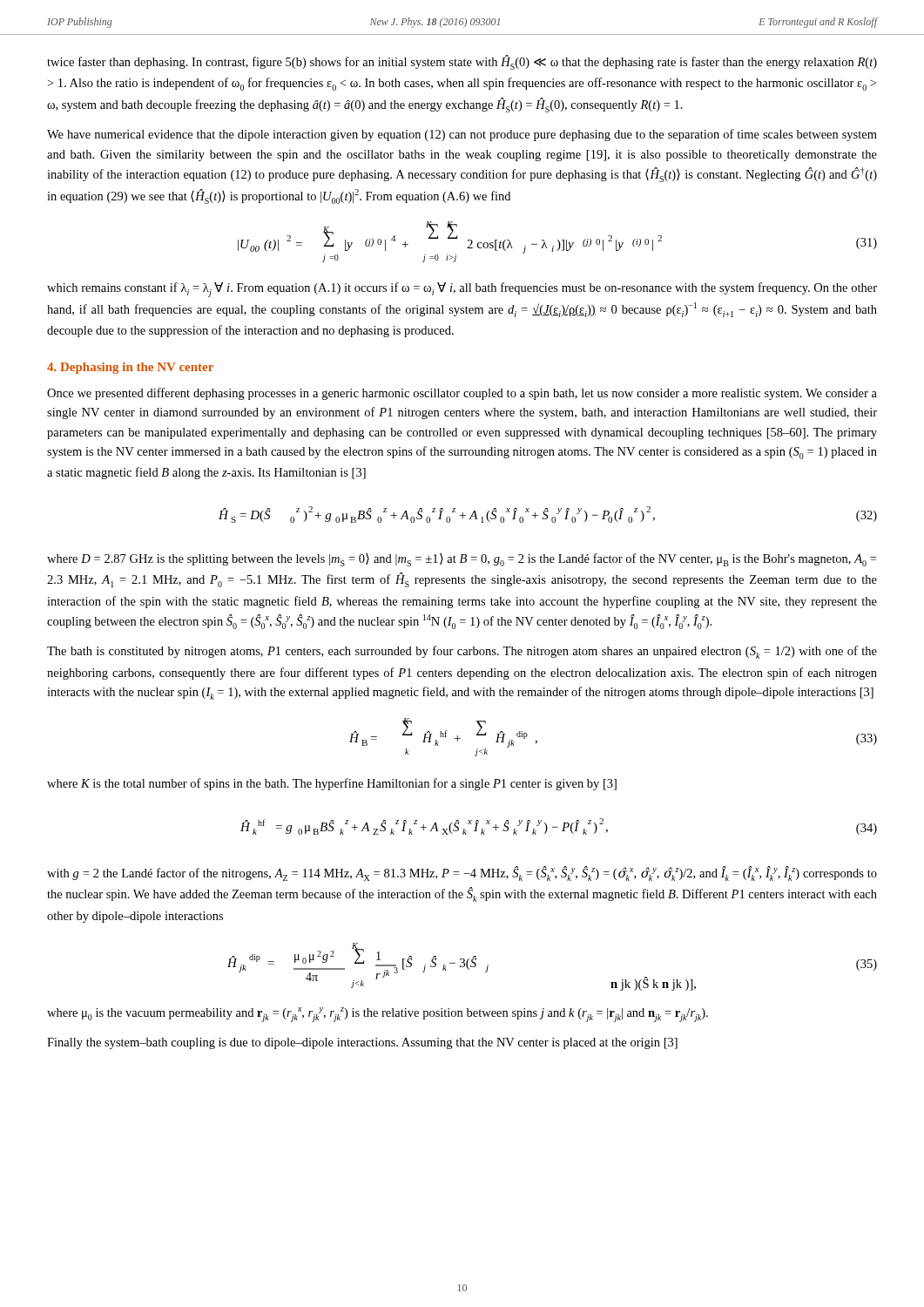Click the passage that begins "where D = 2.87 GHz is the"
Image resolution: width=924 pixels, height=1307 pixels.
click(462, 591)
